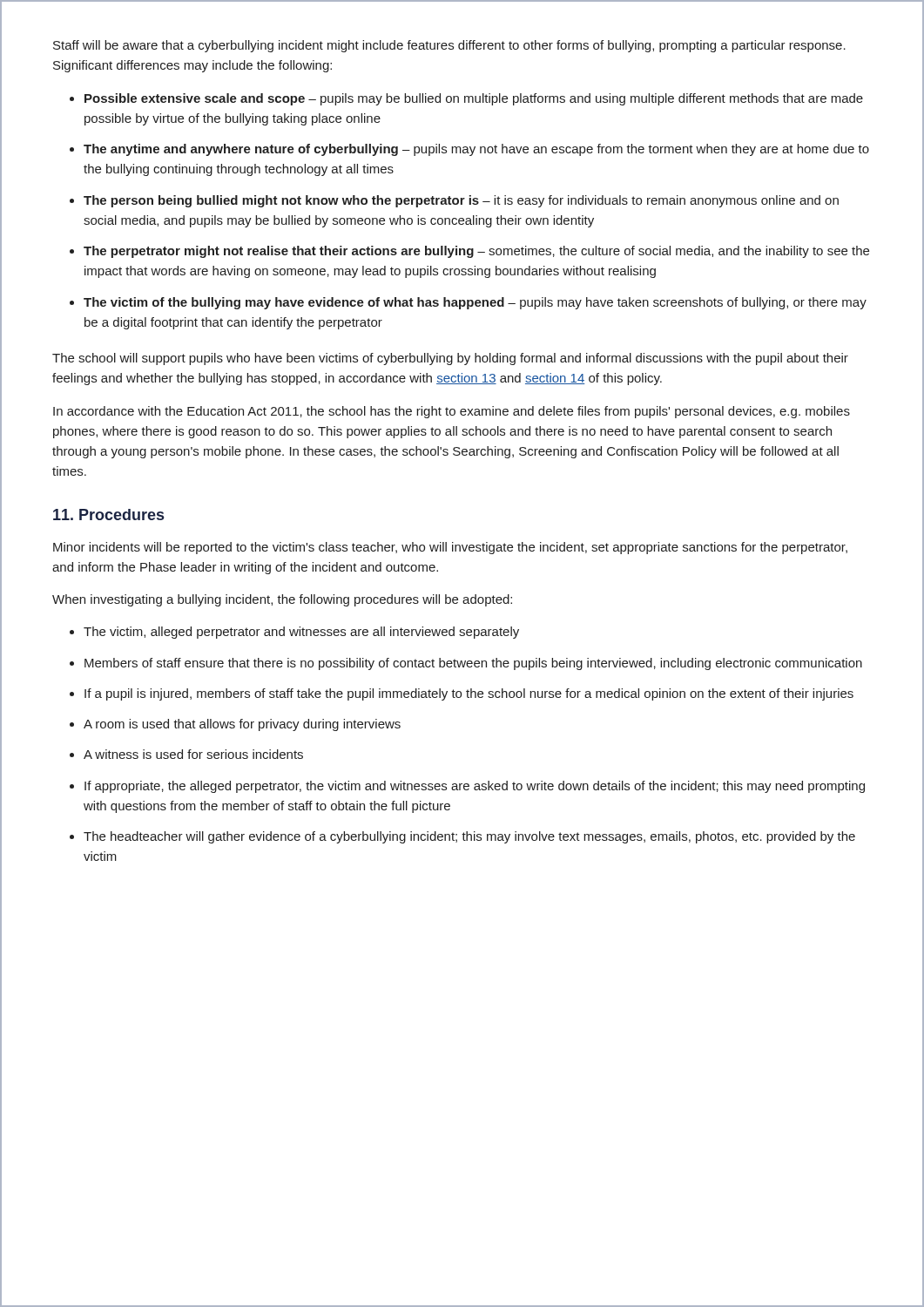Select the text block starting "Possible extensive scale and scope –"
Viewport: 924px width, 1307px height.
[473, 108]
